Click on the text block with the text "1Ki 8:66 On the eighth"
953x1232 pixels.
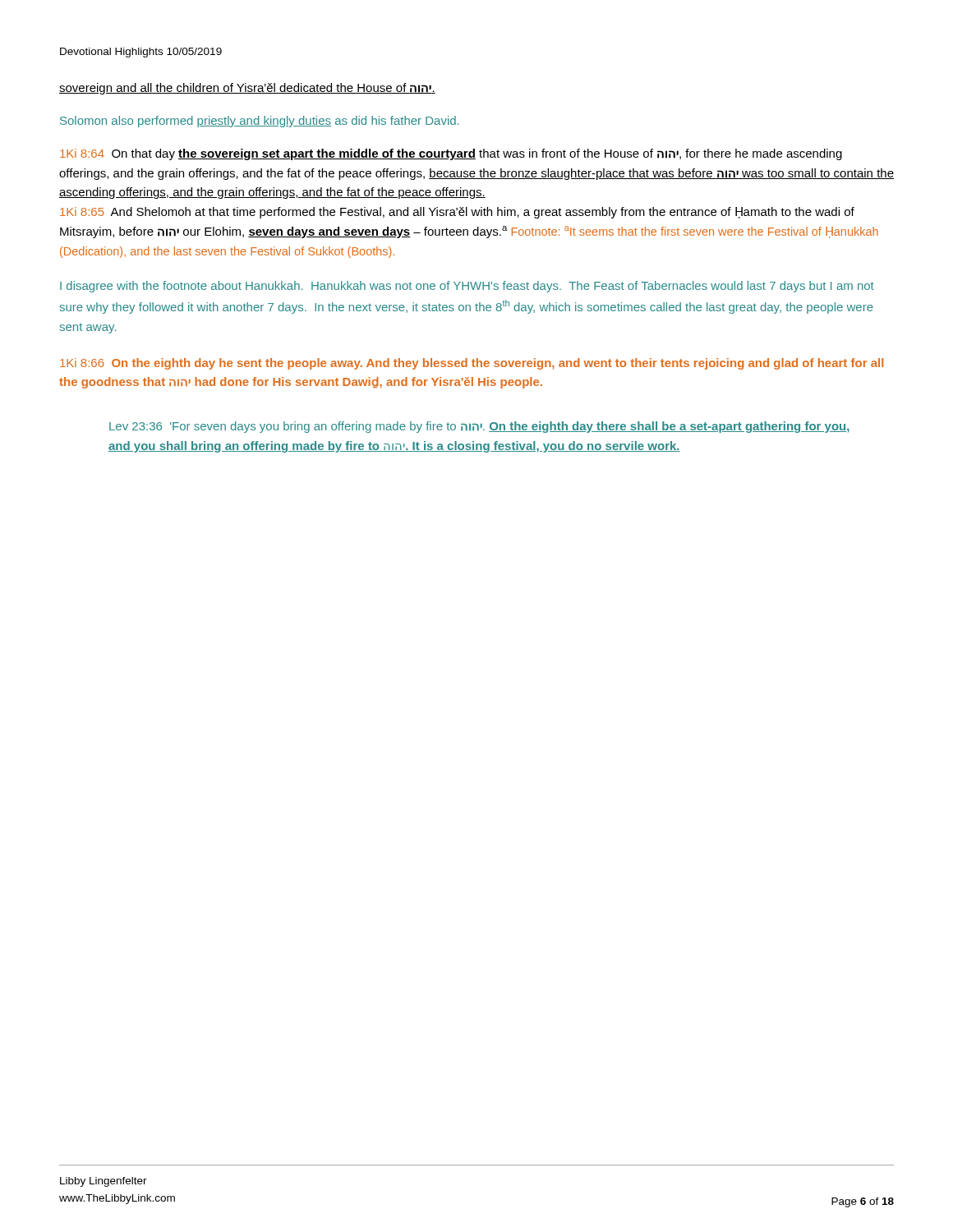472,372
